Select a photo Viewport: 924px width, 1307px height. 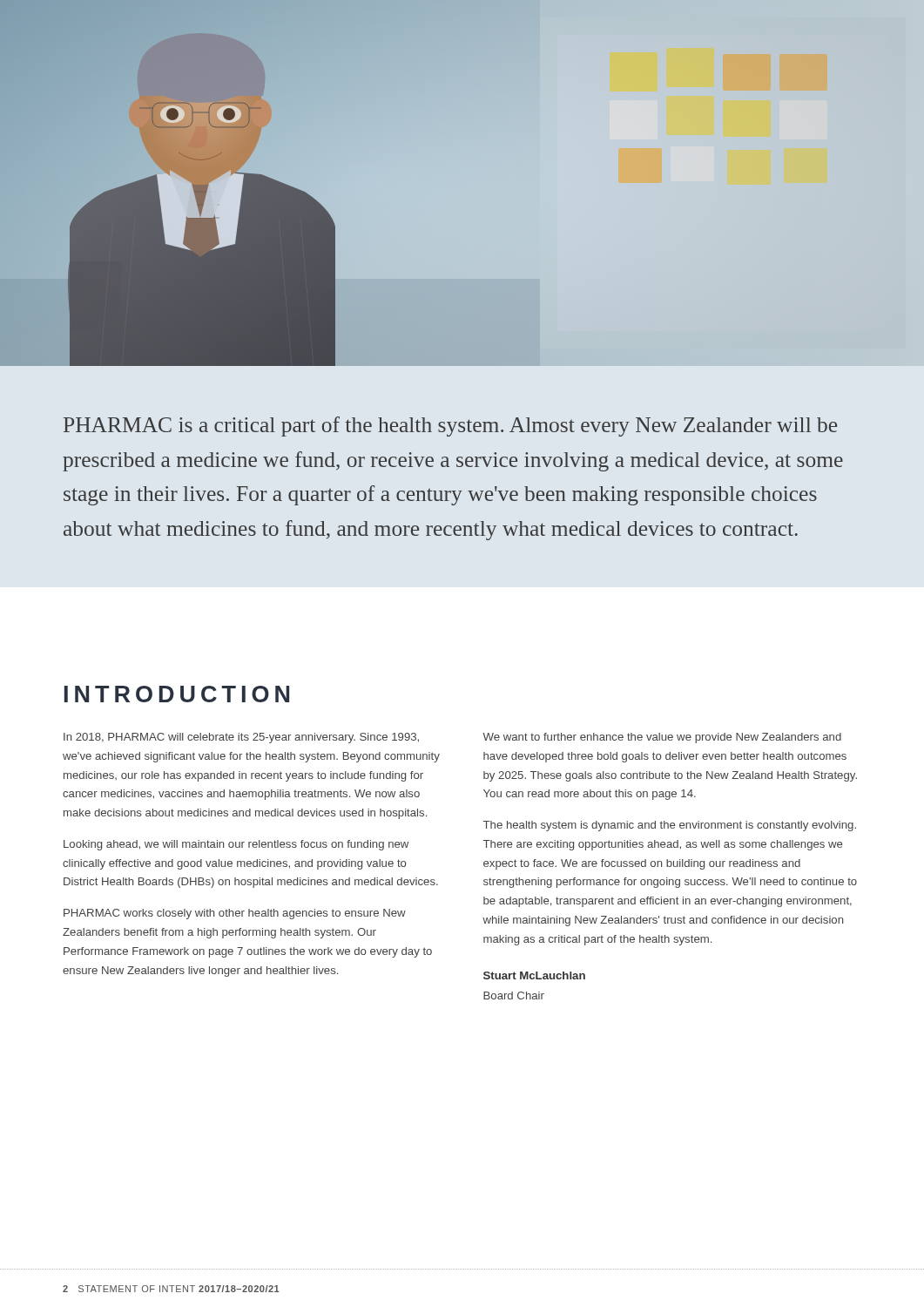coord(462,183)
